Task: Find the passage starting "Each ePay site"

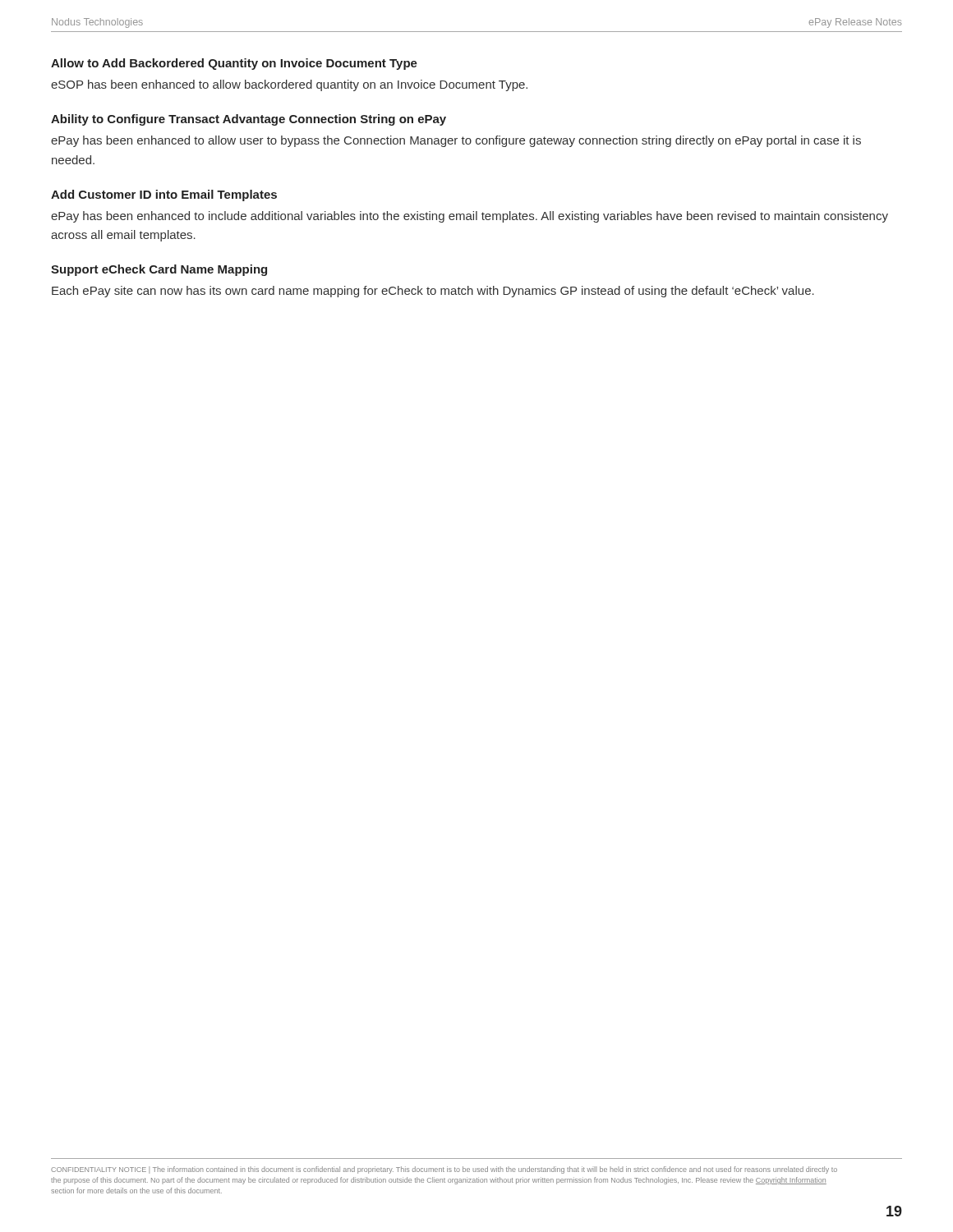Action: click(x=433, y=291)
